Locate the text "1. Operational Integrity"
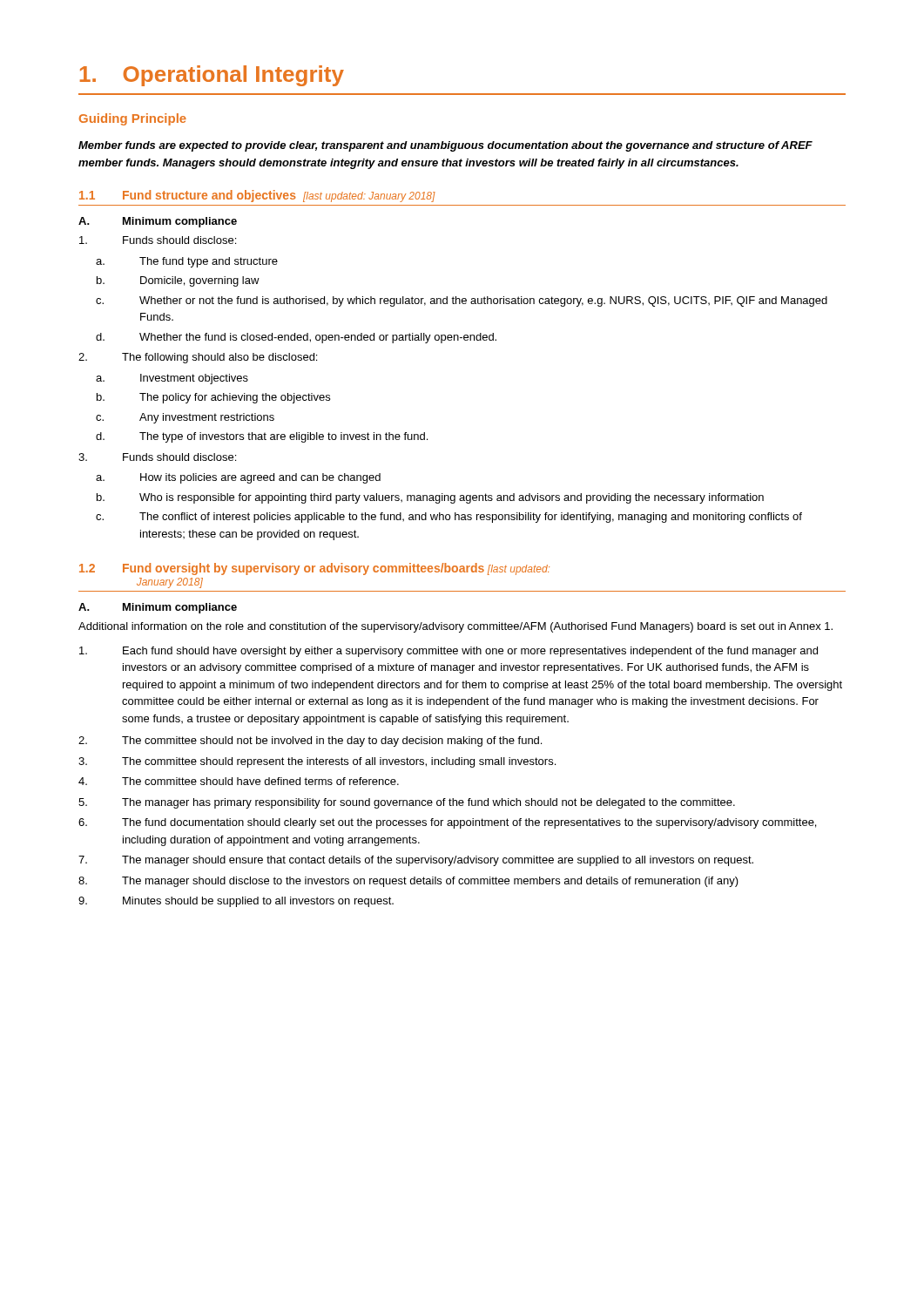 (211, 74)
